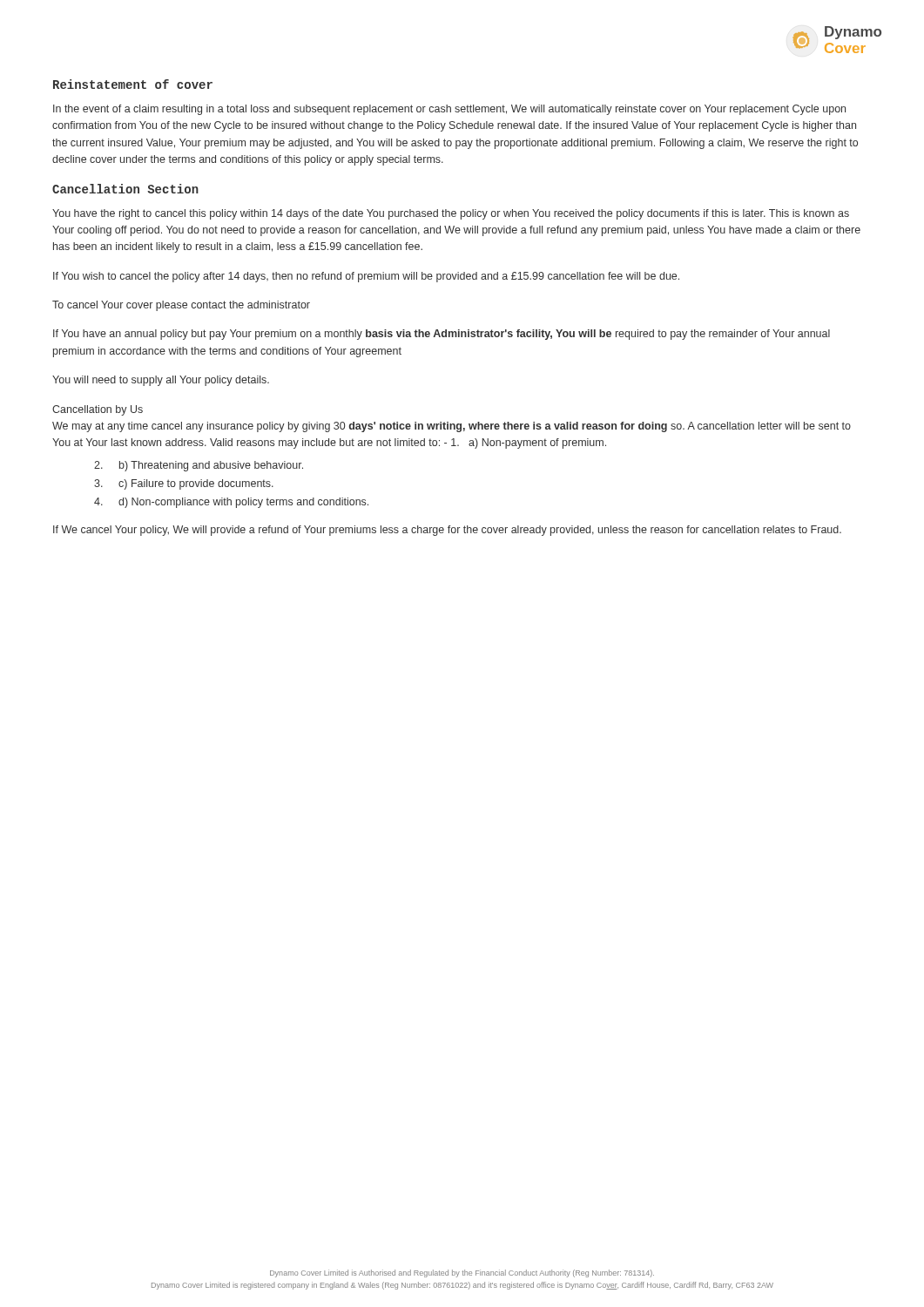
Task: Locate the text block that reads "Cancellation by Us We"
Action: point(452,426)
